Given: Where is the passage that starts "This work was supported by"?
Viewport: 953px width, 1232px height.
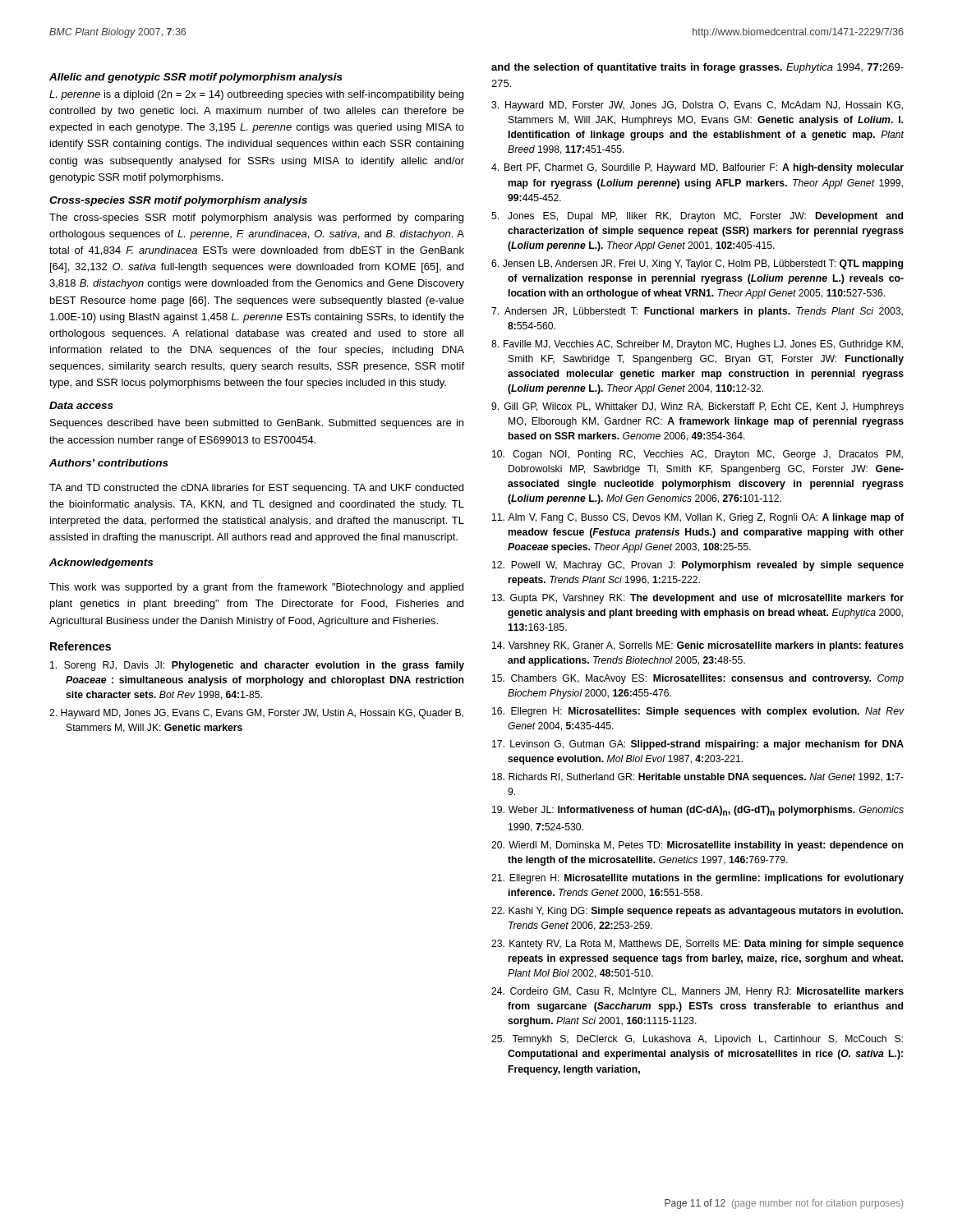Looking at the screenshot, I should point(257,604).
